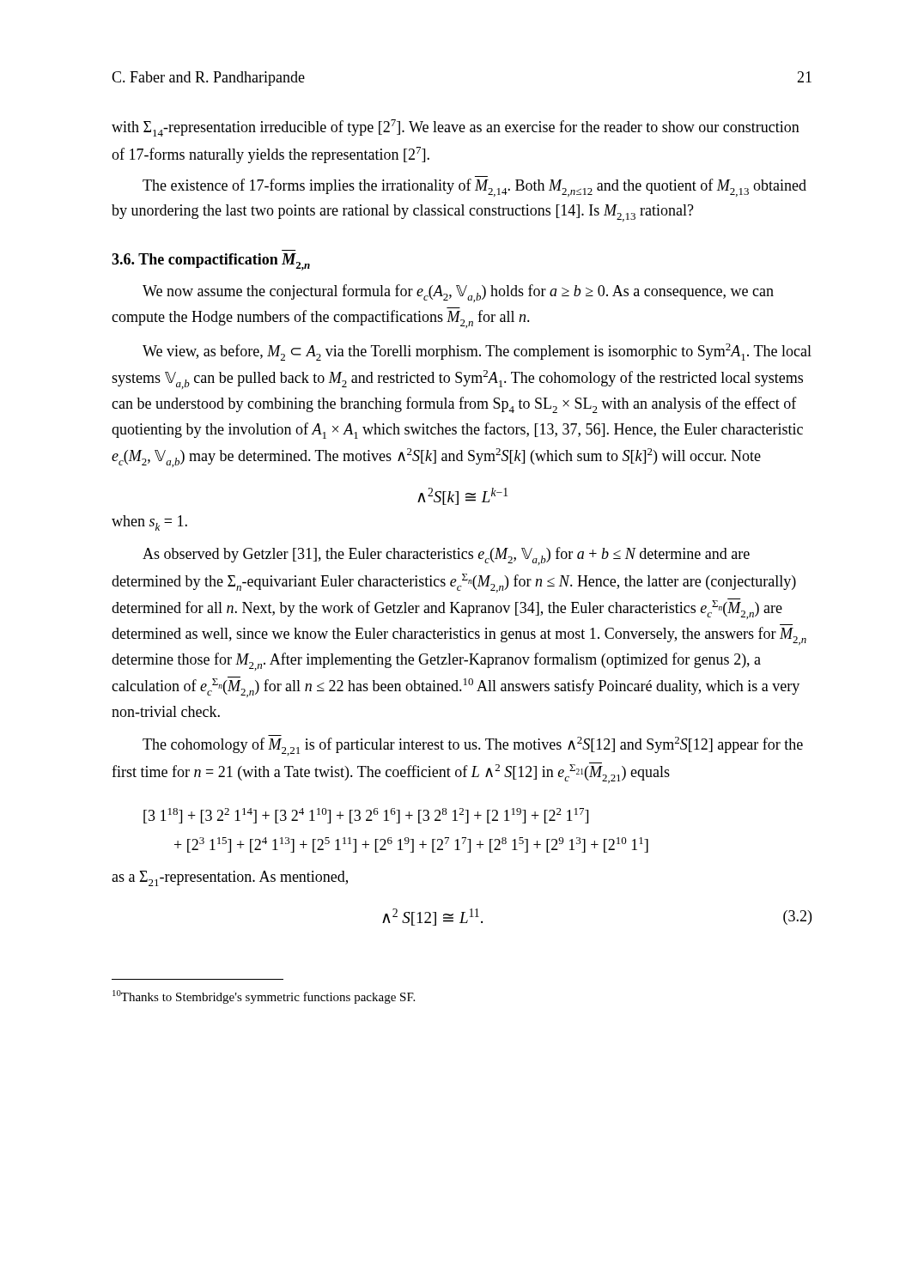Find the text block starting "as a Σ21-representation. As mentioned,"

pyautogui.click(x=230, y=878)
